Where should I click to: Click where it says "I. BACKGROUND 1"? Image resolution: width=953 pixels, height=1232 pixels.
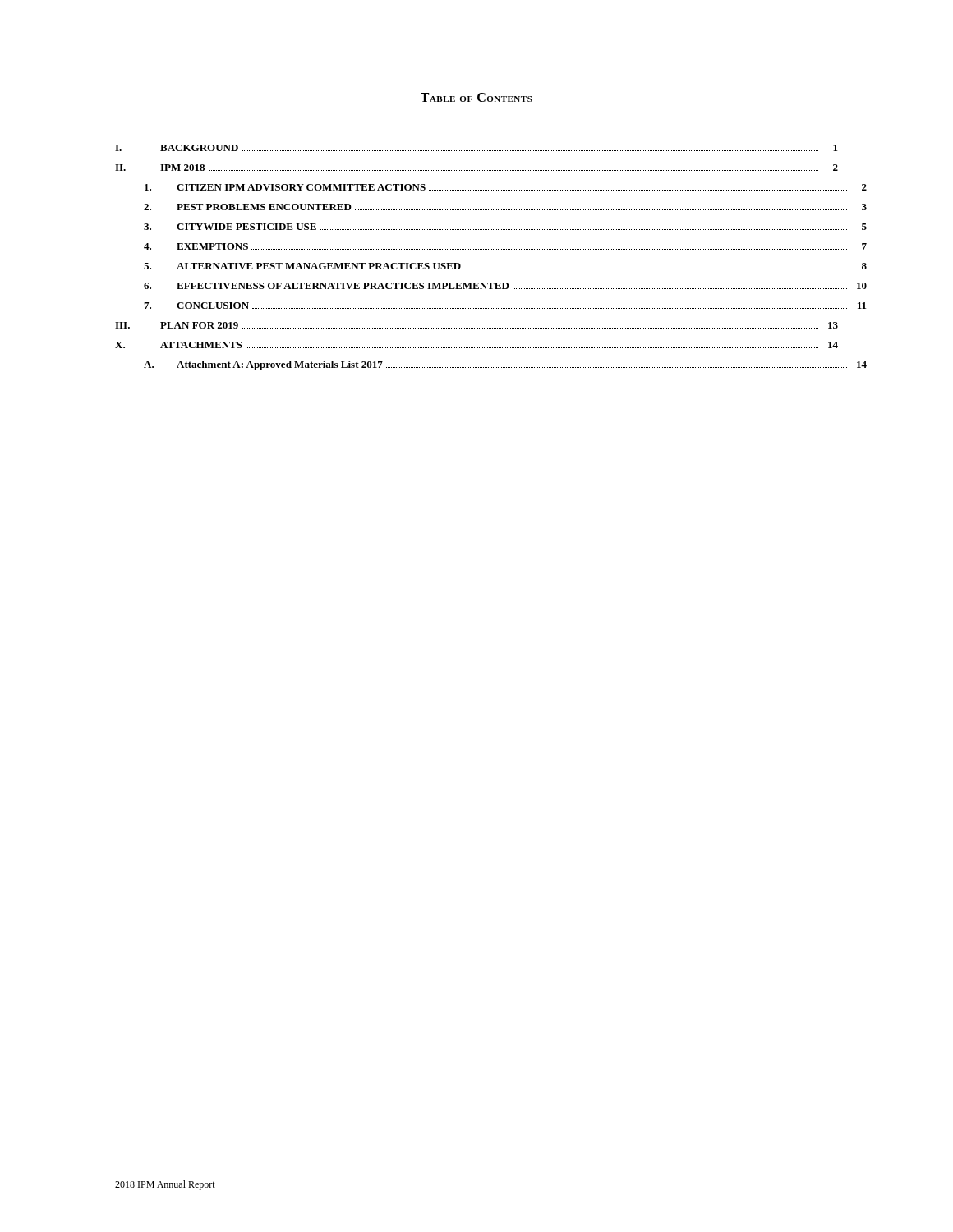coord(476,148)
